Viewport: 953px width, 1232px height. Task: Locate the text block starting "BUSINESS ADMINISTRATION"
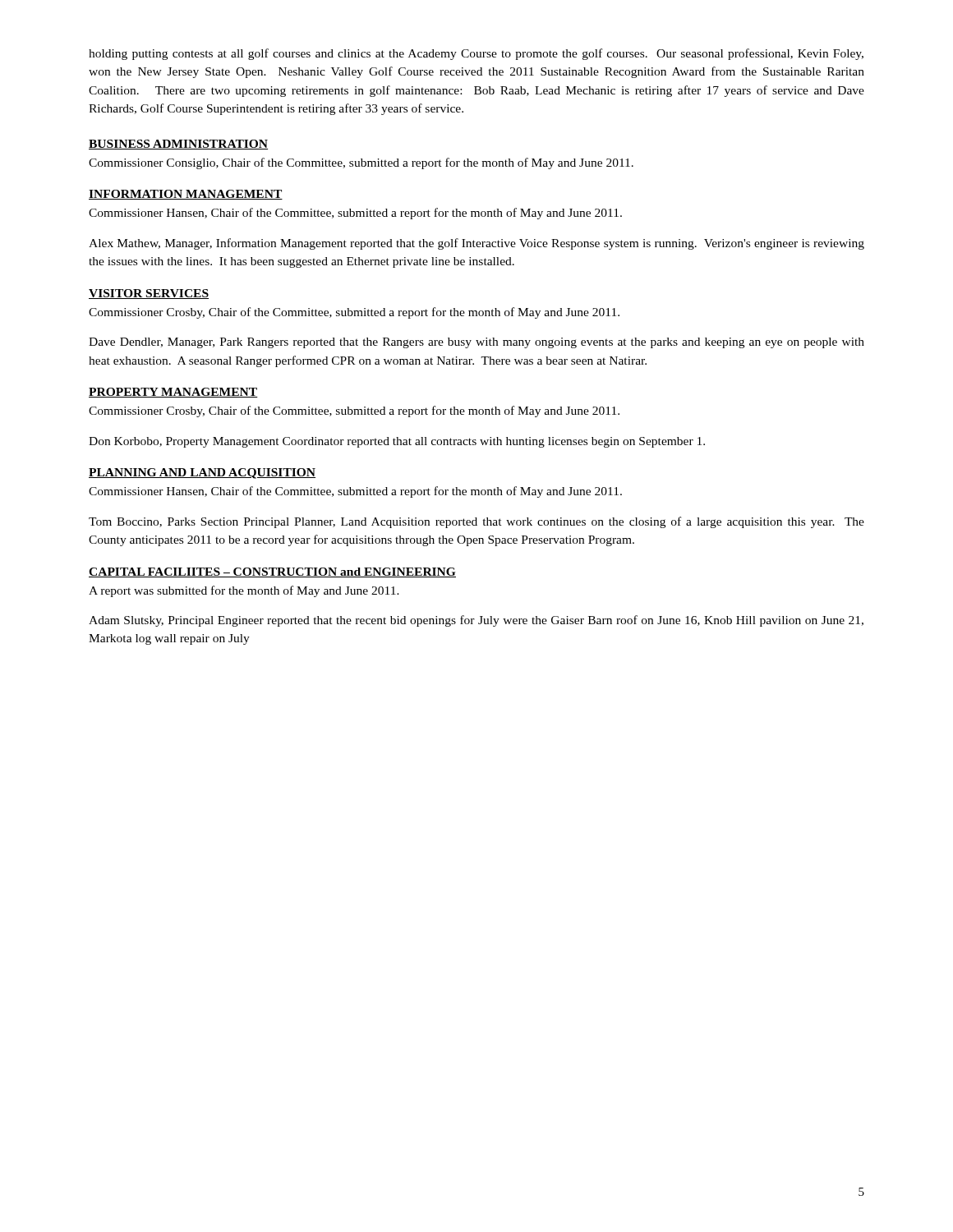178,143
